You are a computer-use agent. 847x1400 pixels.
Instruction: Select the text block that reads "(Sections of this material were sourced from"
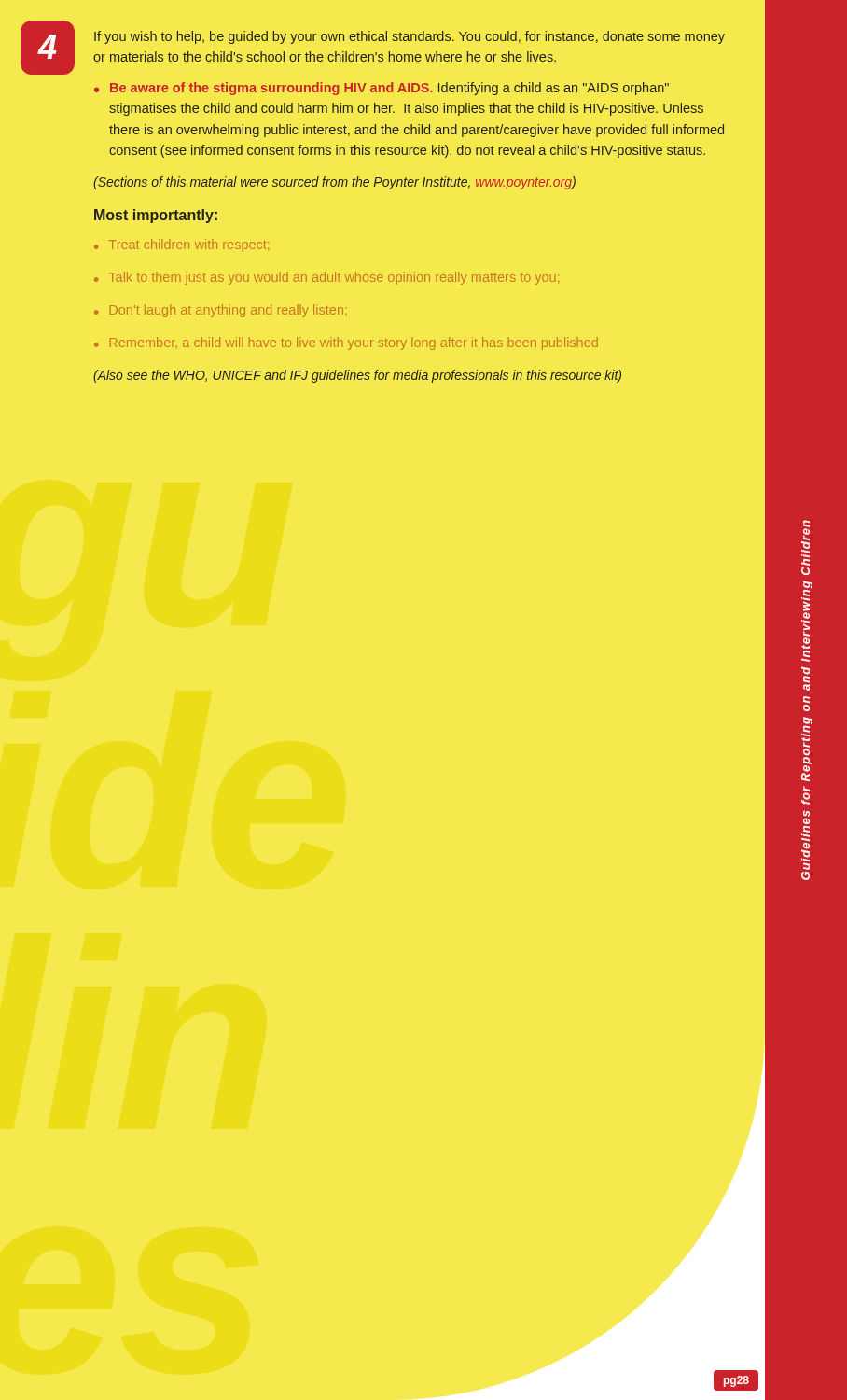(335, 182)
